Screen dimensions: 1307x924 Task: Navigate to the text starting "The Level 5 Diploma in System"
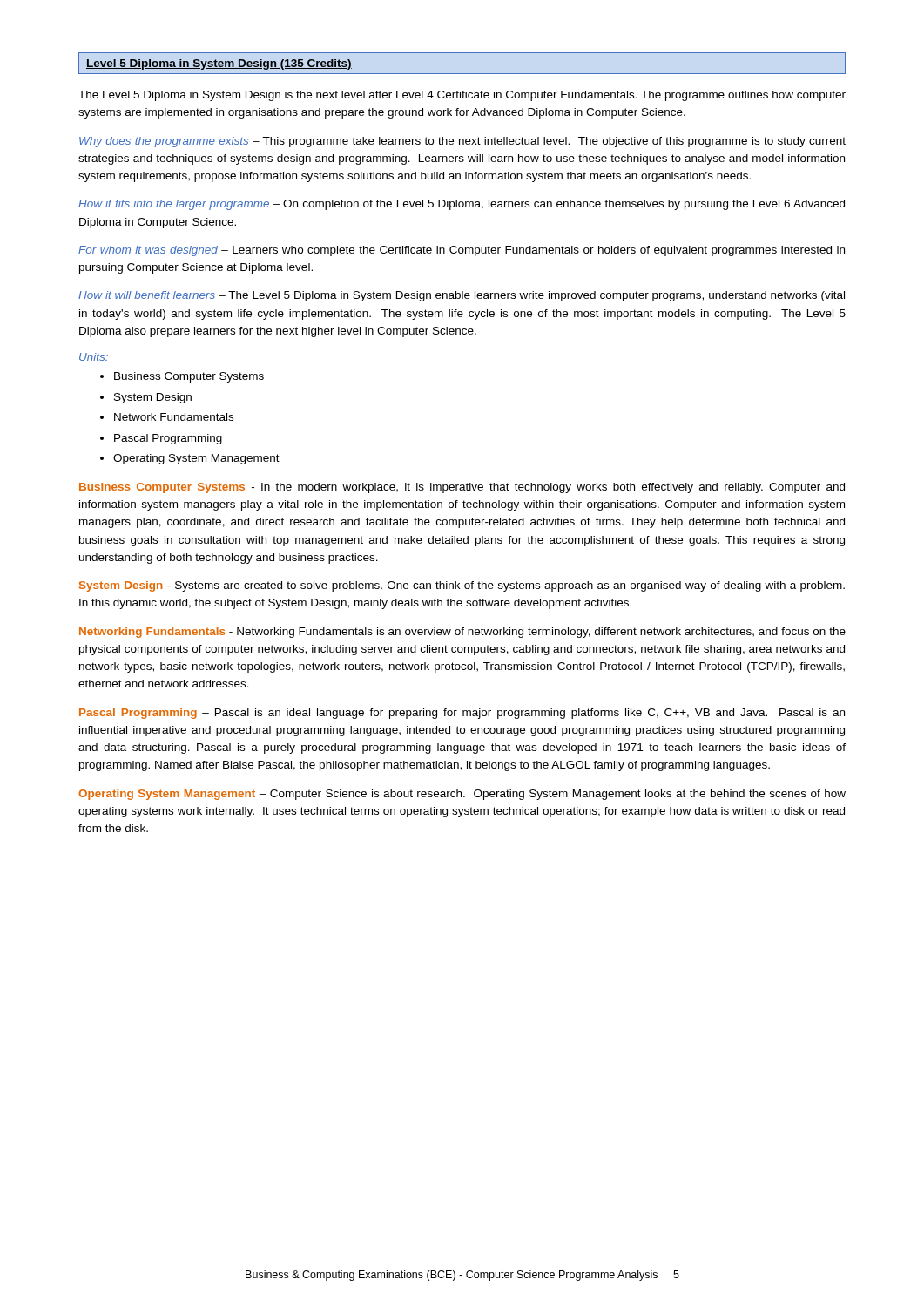tap(462, 103)
